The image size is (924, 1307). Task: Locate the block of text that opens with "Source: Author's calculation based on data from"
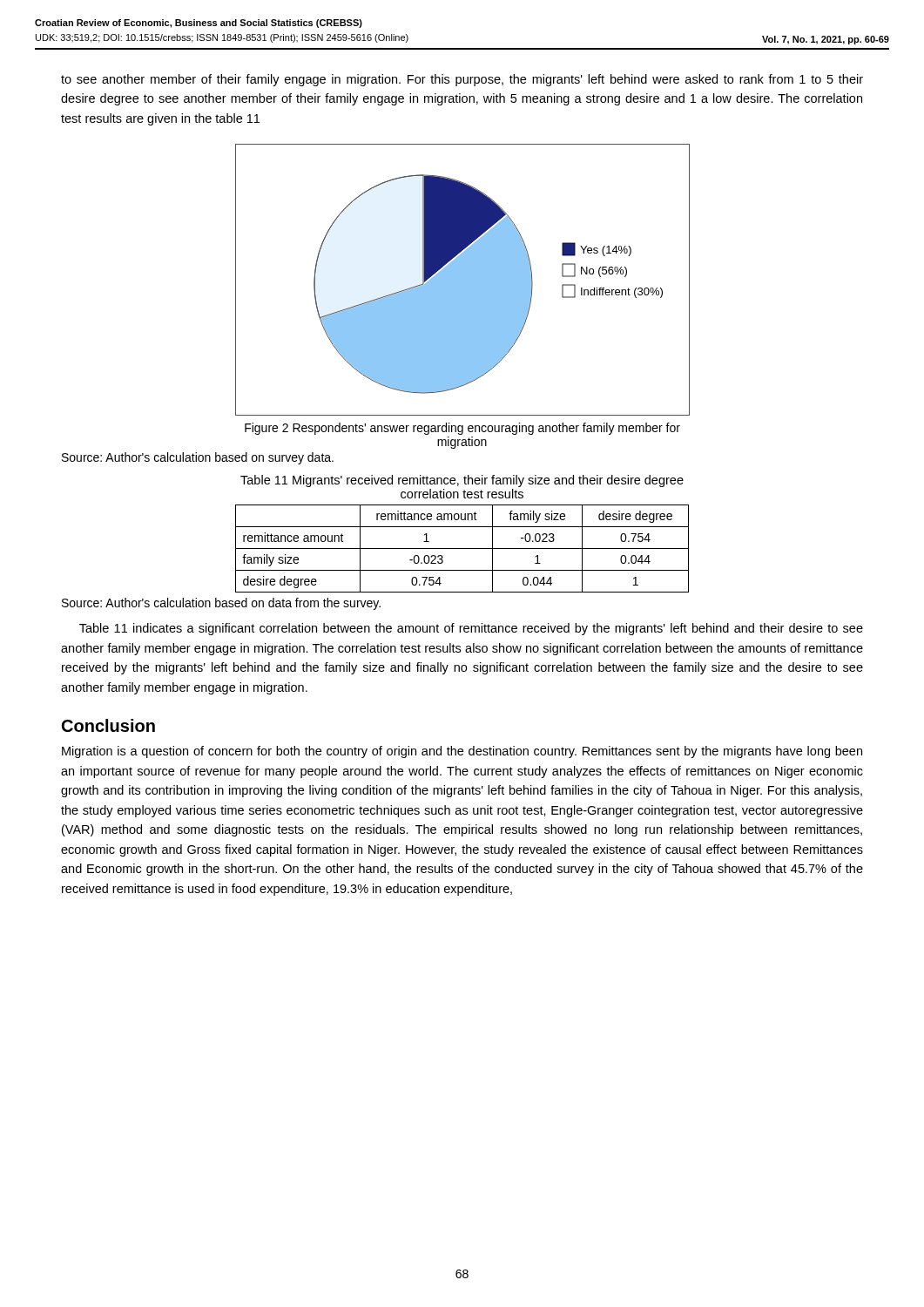221,603
